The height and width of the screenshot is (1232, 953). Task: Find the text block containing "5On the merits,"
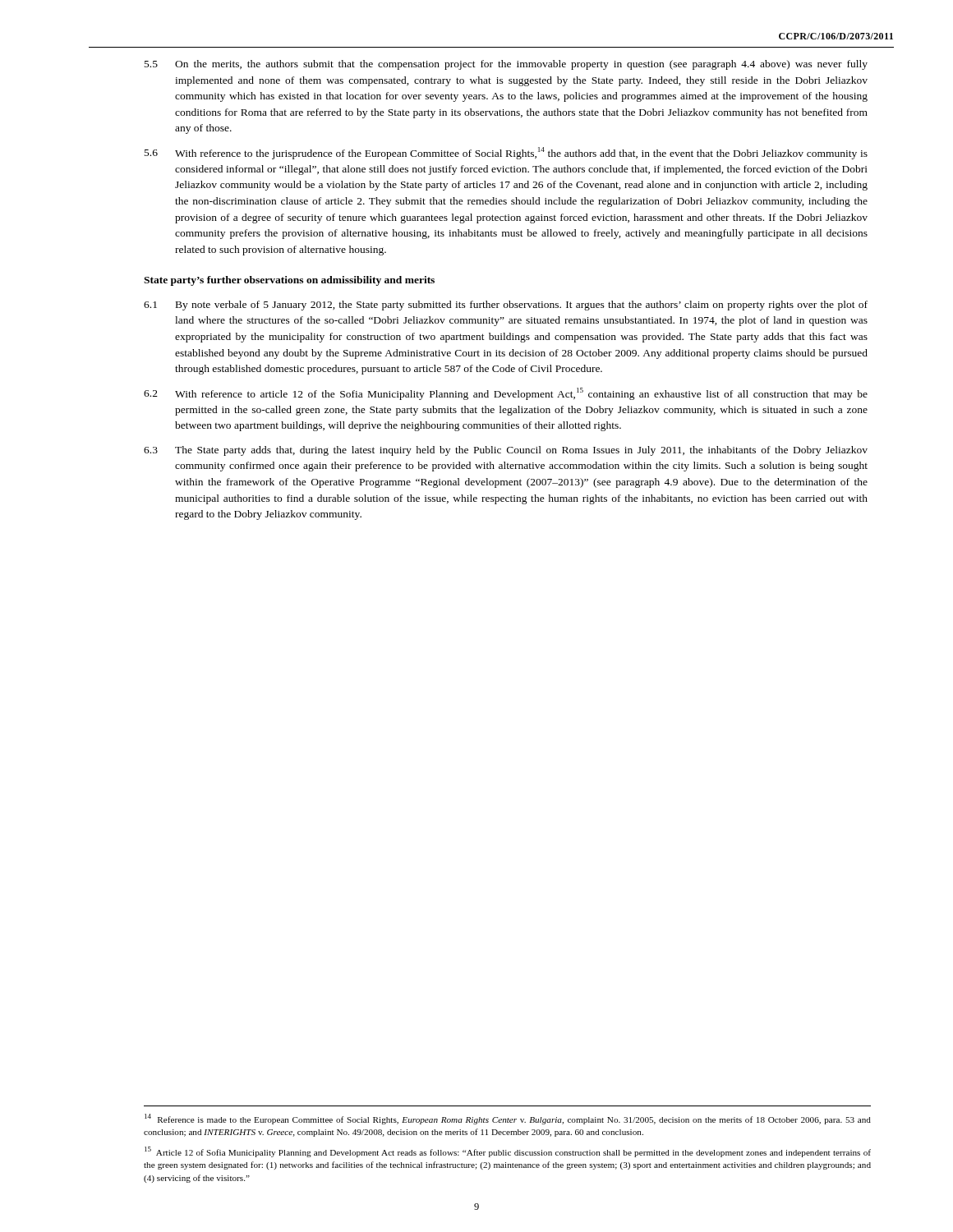pyautogui.click(x=506, y=96)
